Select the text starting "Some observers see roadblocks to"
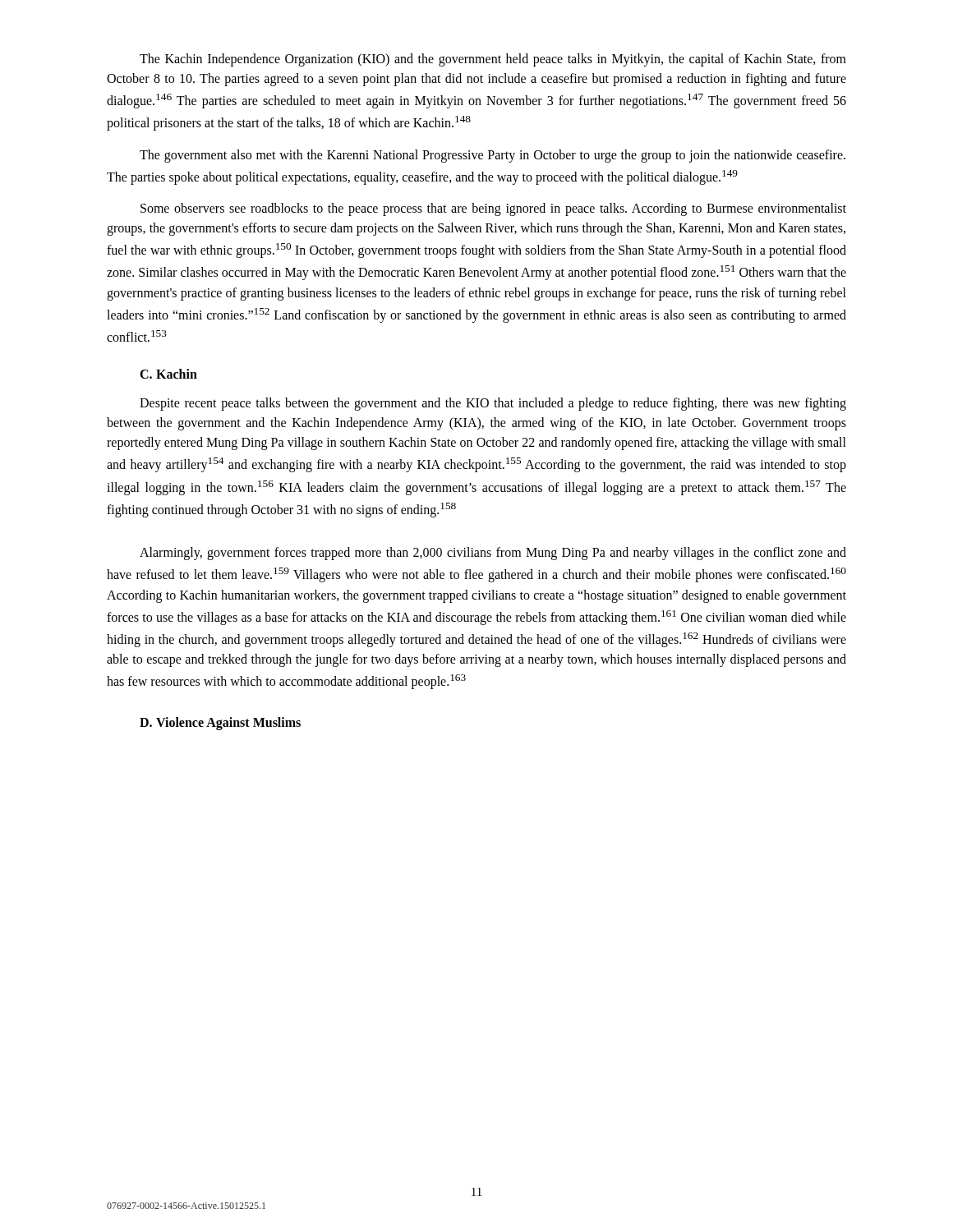Image resolution: width=953 pixels, height=1232 pixels. tap(476, 273)
